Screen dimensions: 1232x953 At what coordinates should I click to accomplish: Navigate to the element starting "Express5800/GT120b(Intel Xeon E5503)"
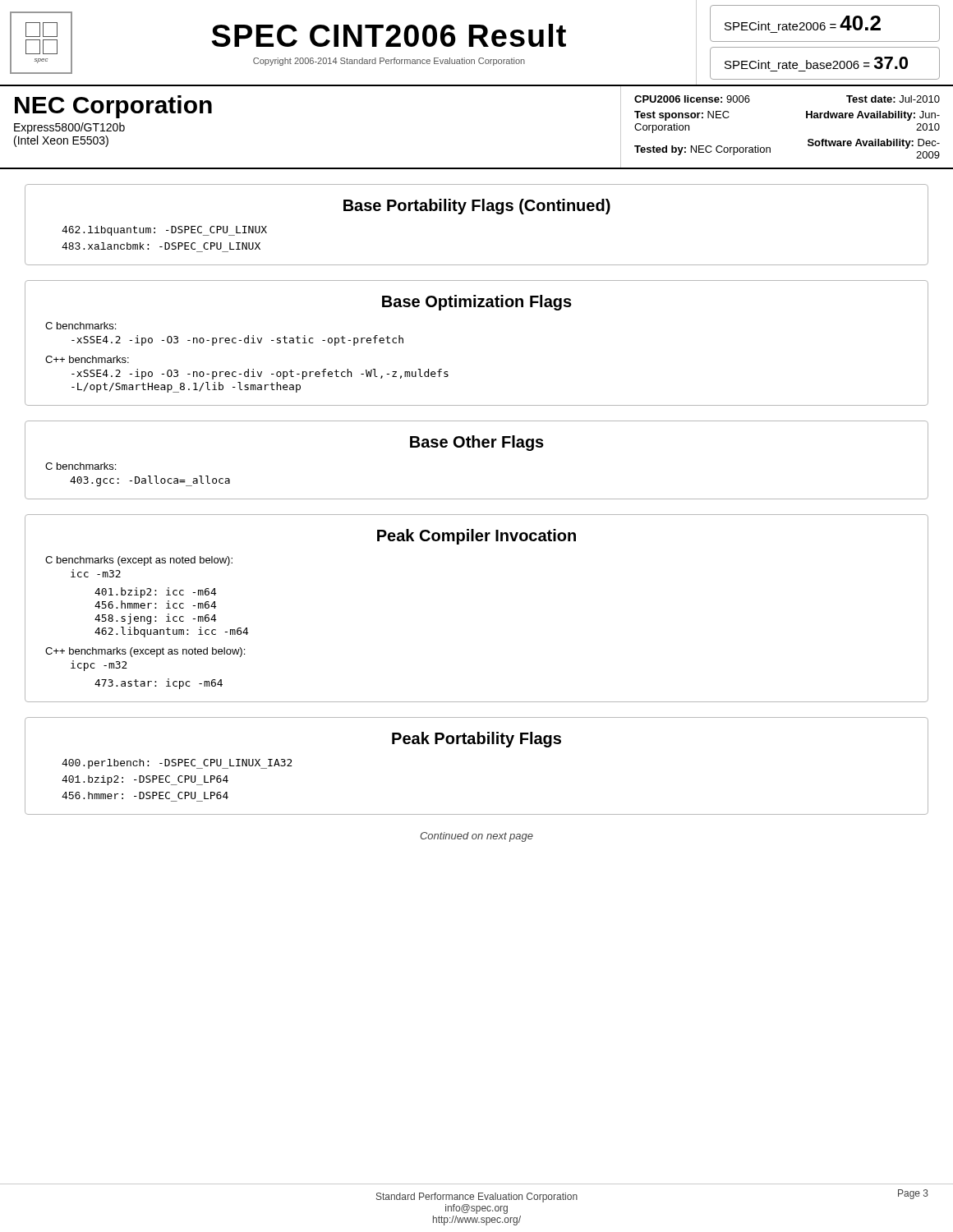pyautogui.click(x=69, y=134)
